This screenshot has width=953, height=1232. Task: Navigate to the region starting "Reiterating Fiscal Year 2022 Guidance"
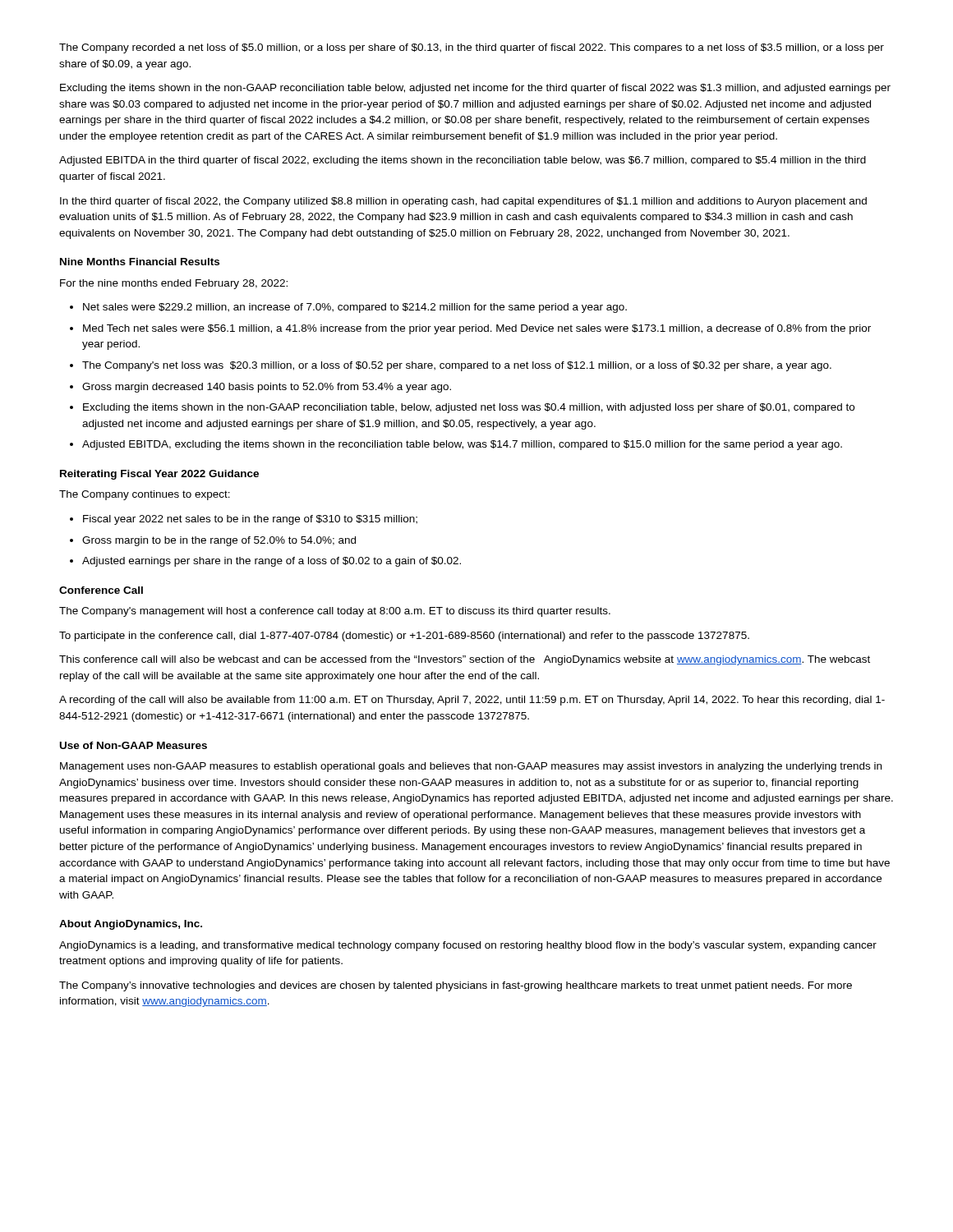(159, 473)
